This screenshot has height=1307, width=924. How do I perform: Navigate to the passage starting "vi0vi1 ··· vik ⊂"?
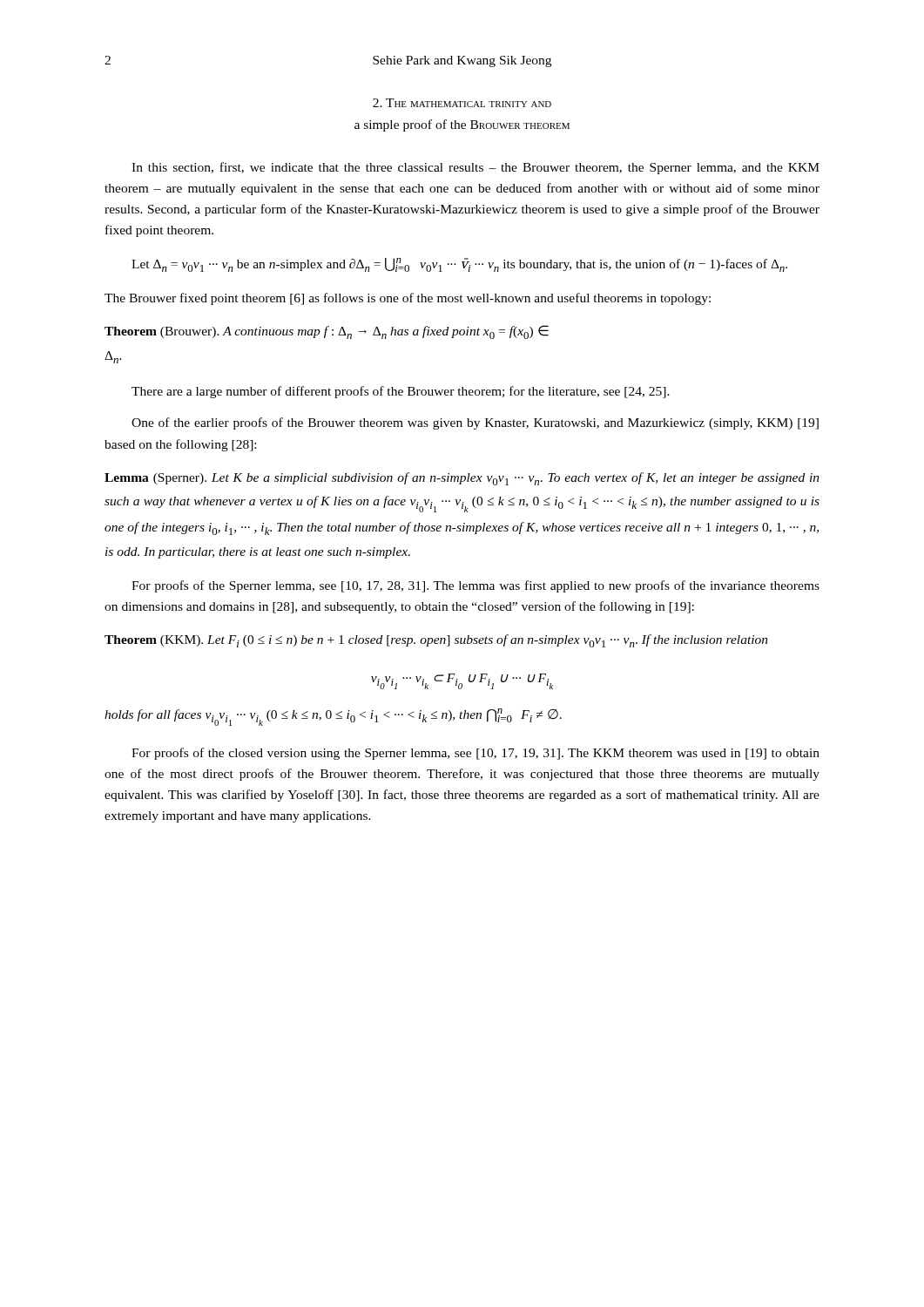click(462, 680)
